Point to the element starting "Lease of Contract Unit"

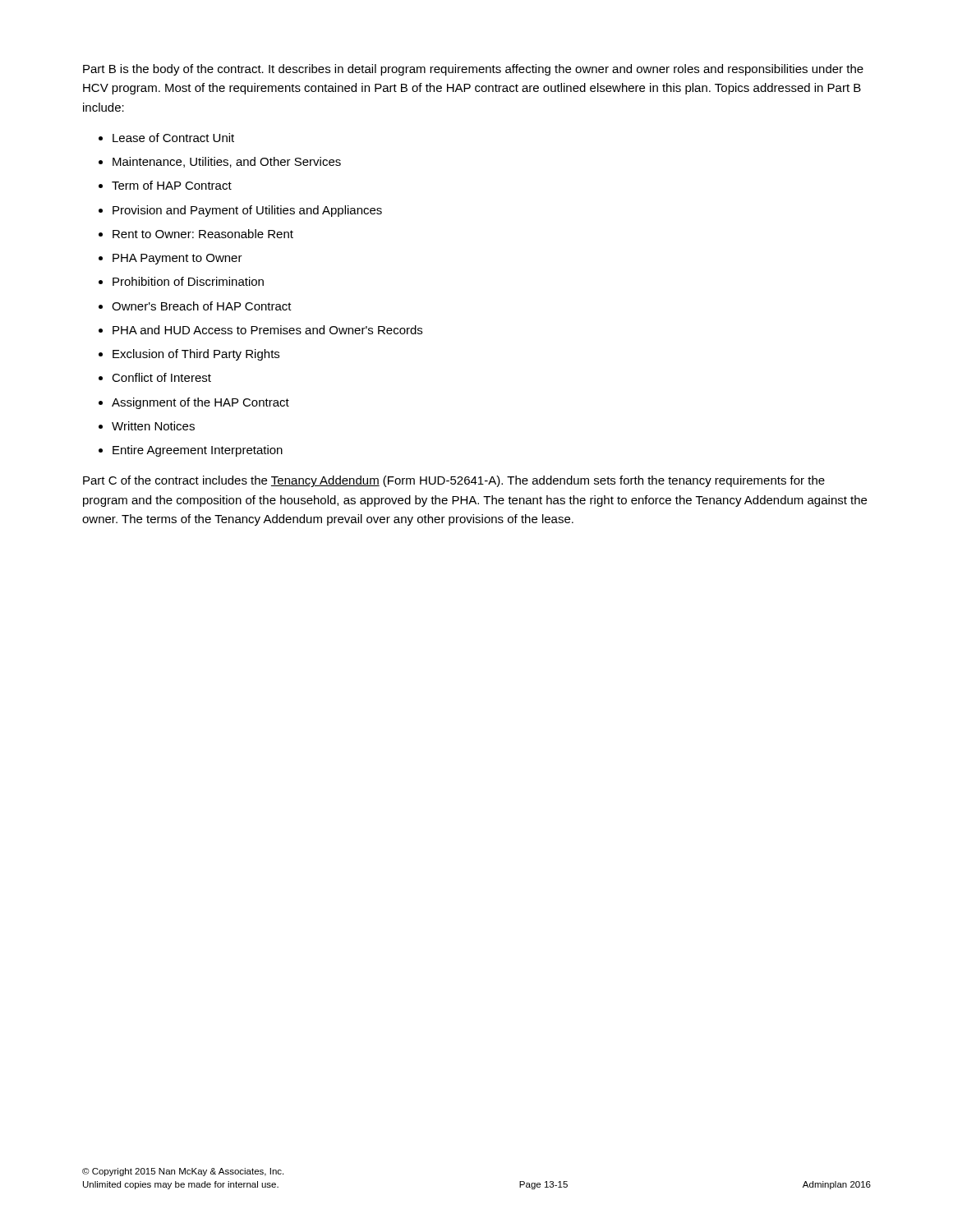tap(173, 137)
